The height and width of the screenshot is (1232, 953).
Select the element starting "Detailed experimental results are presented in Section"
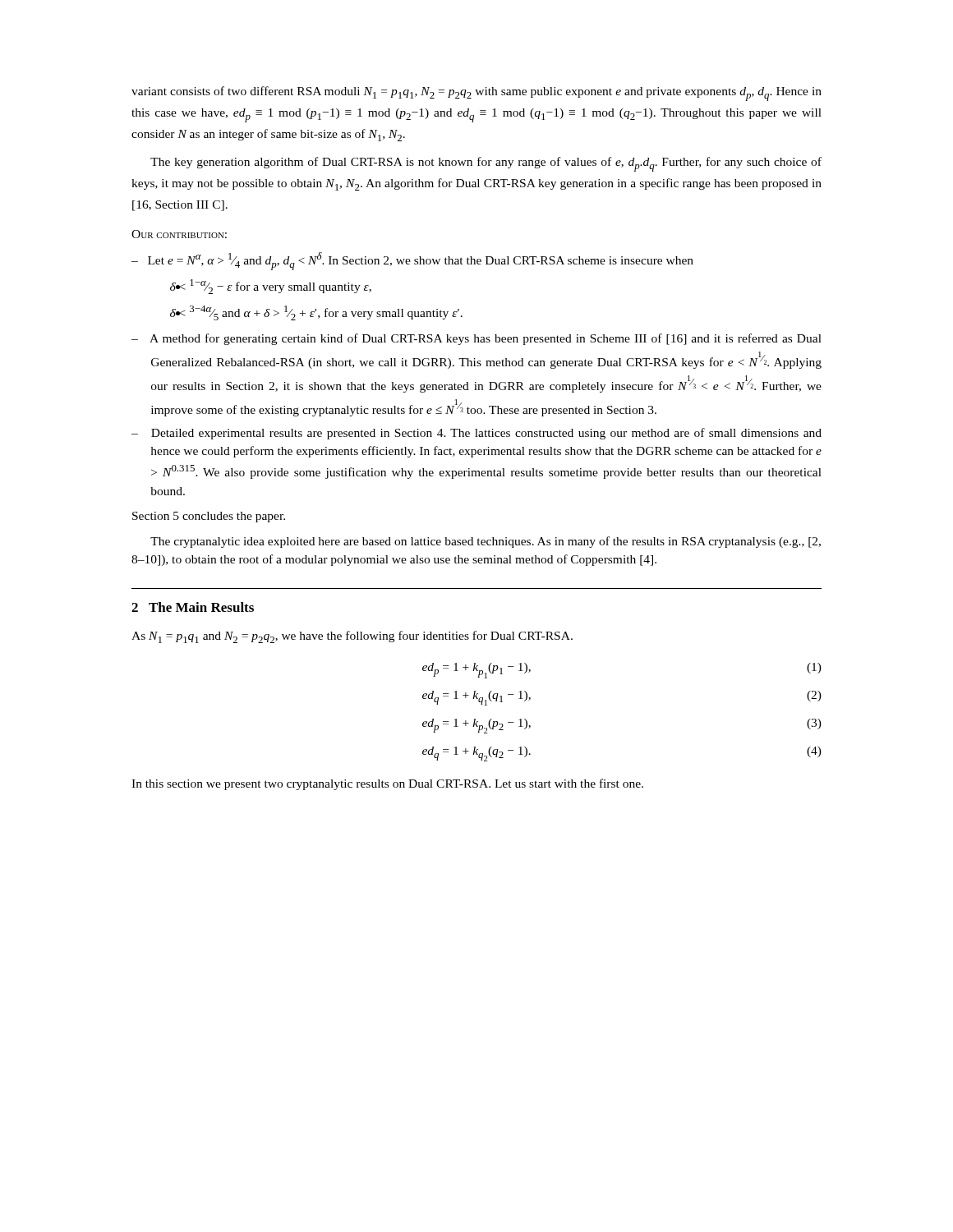[484, 461]
